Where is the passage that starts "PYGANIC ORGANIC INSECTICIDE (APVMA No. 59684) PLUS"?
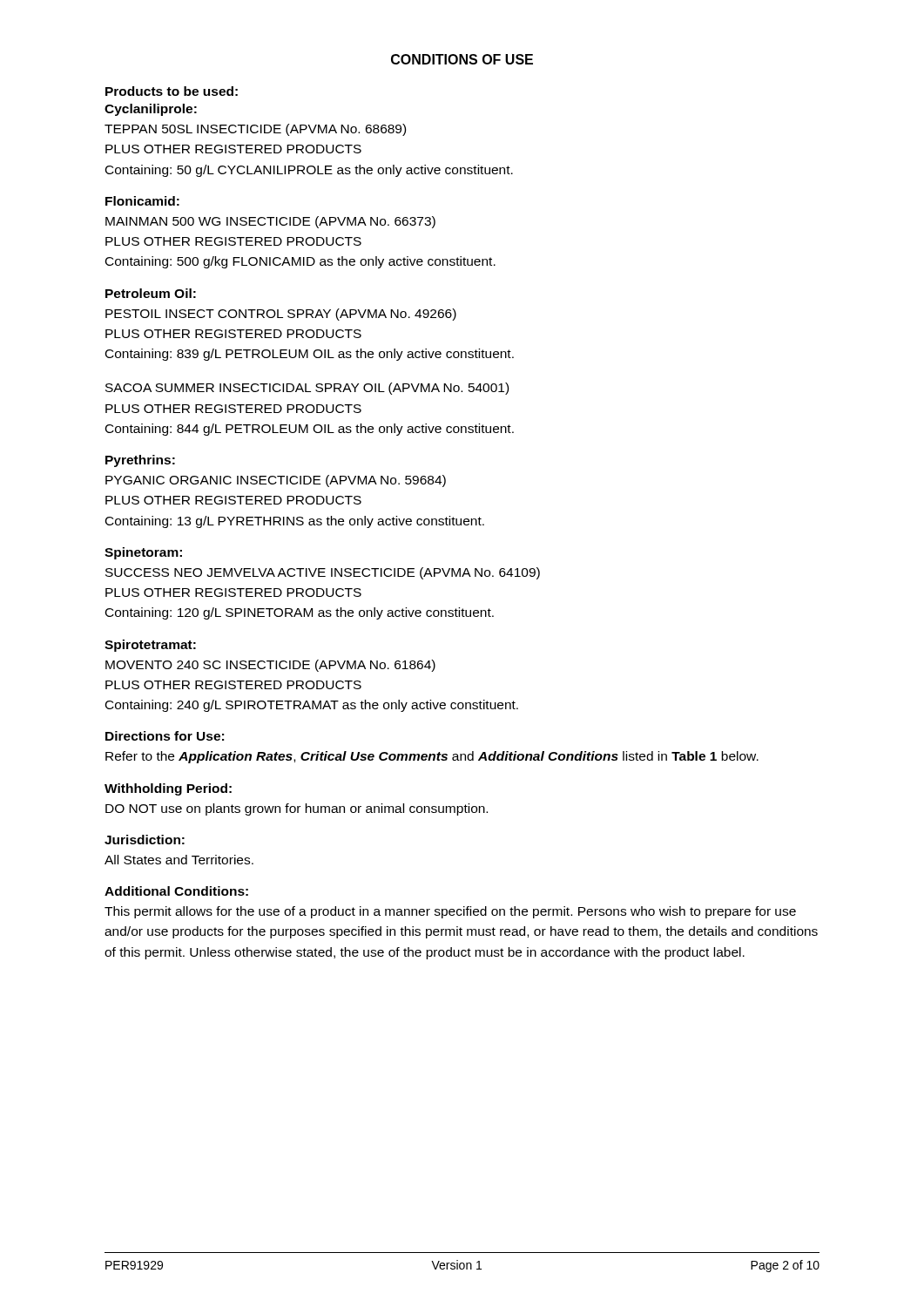Viewport: 924px width, 1307px height. pos(295,500)
